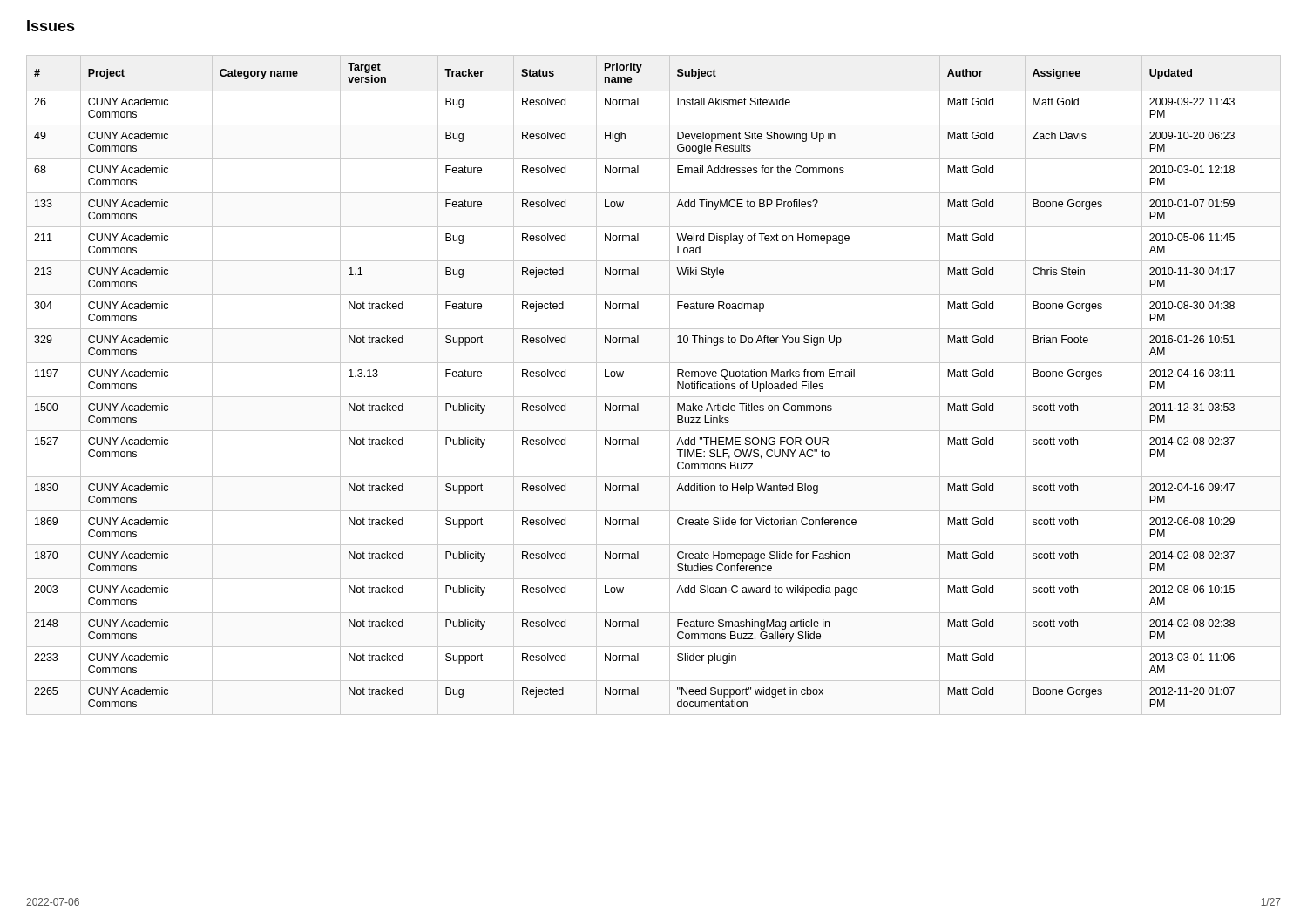The width and height of the screenshot is (1307, 924).
Task: Locate a section header
Action: [x=51, y=27]
